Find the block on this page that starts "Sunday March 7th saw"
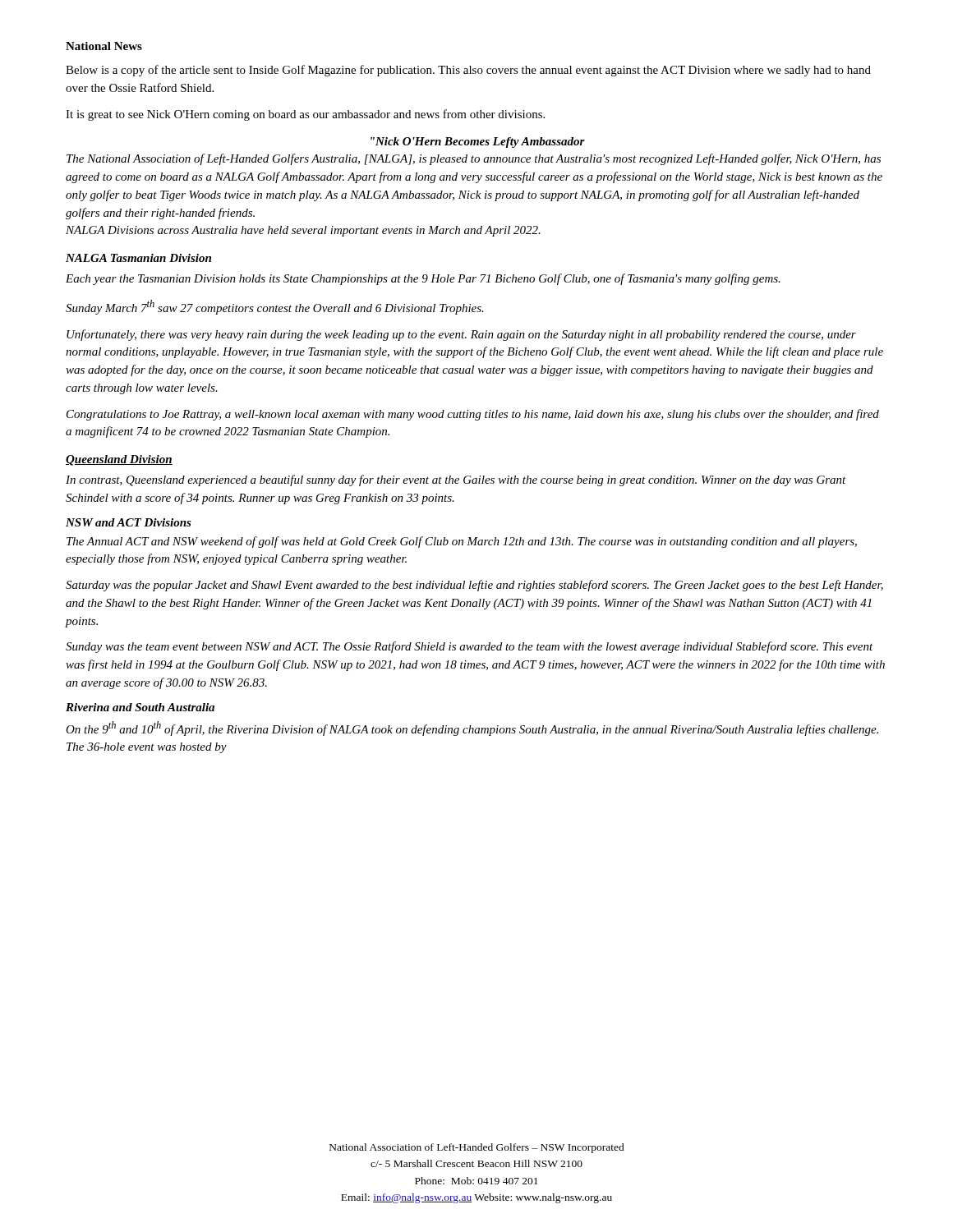 pos(476,307)
